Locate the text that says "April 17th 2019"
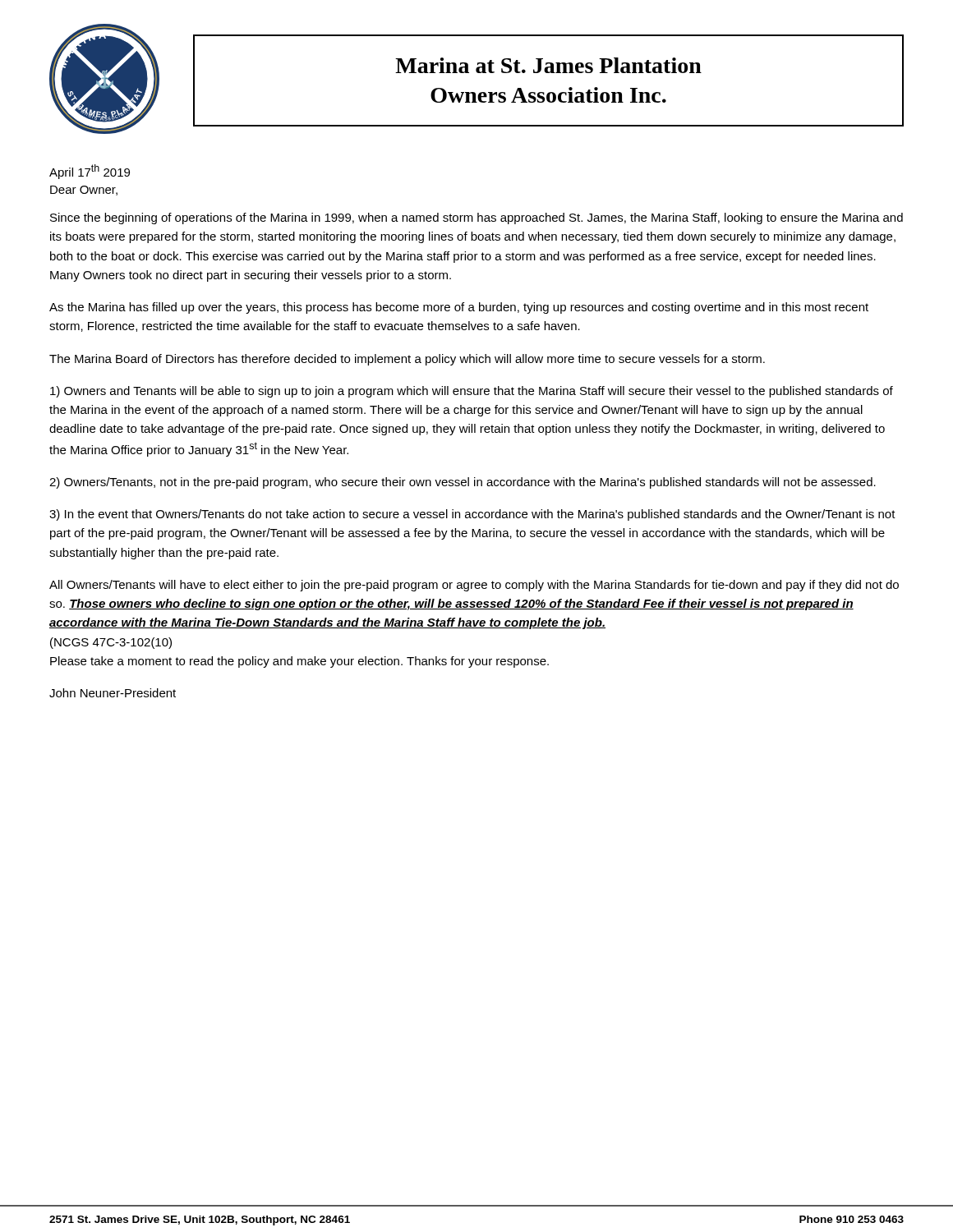The width and height of the screenshot is (953, 1232). coord(90,171)
